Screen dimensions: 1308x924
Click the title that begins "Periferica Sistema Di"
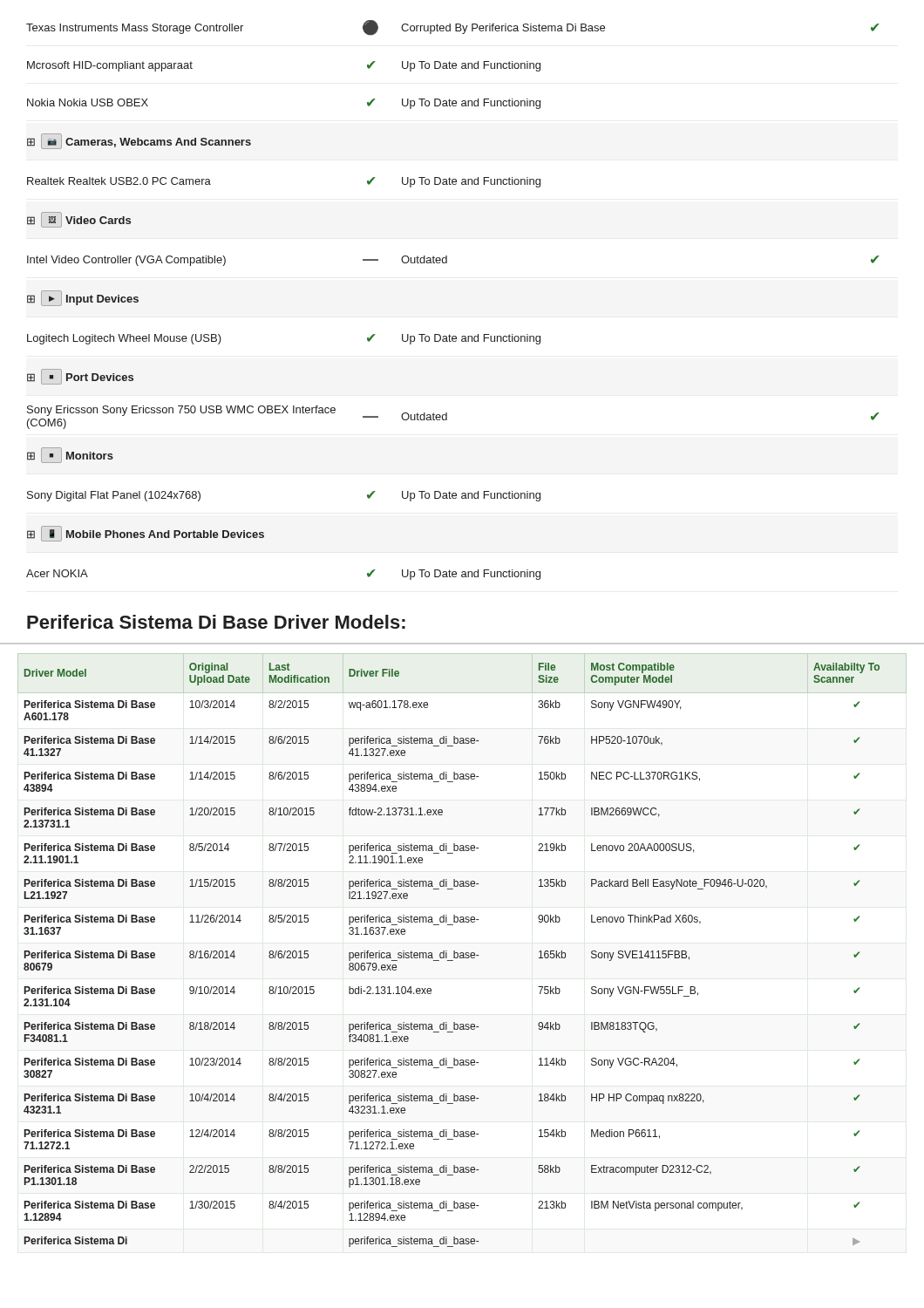point(216,622)
